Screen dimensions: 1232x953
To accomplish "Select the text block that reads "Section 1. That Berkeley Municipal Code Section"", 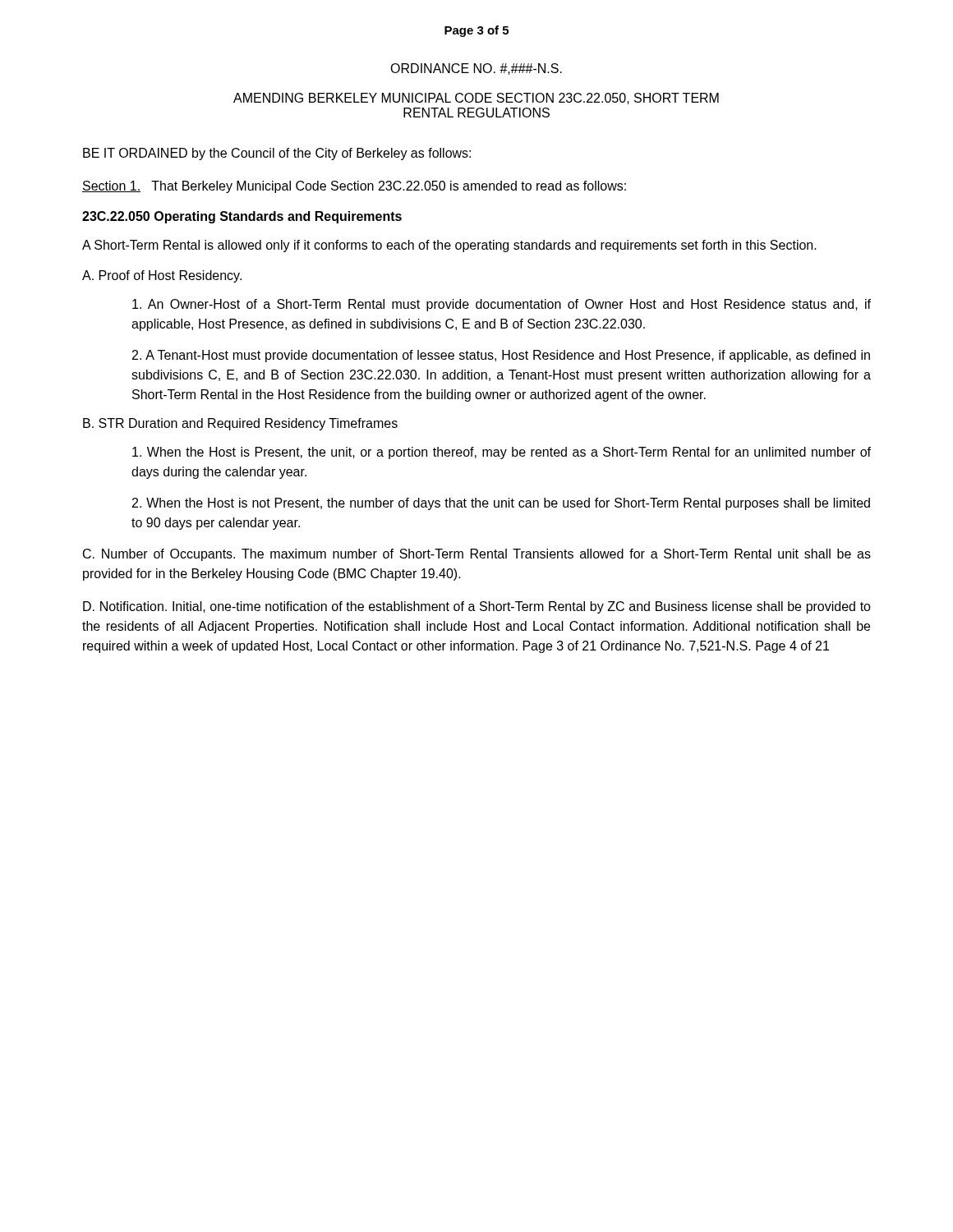I will 355,186.
